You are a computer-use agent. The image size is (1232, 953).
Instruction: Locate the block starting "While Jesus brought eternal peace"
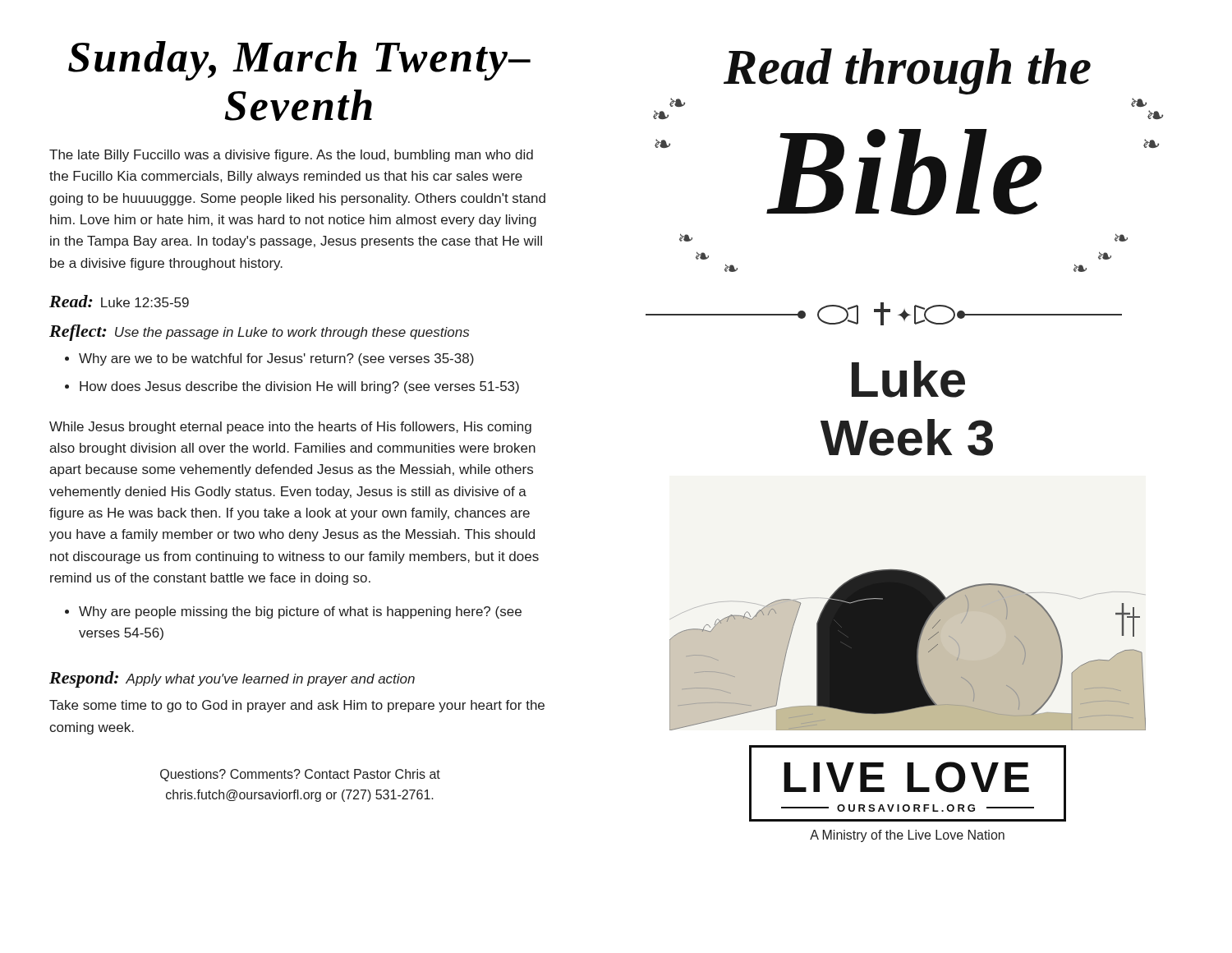pyautogui.click(x=294, y=502)
